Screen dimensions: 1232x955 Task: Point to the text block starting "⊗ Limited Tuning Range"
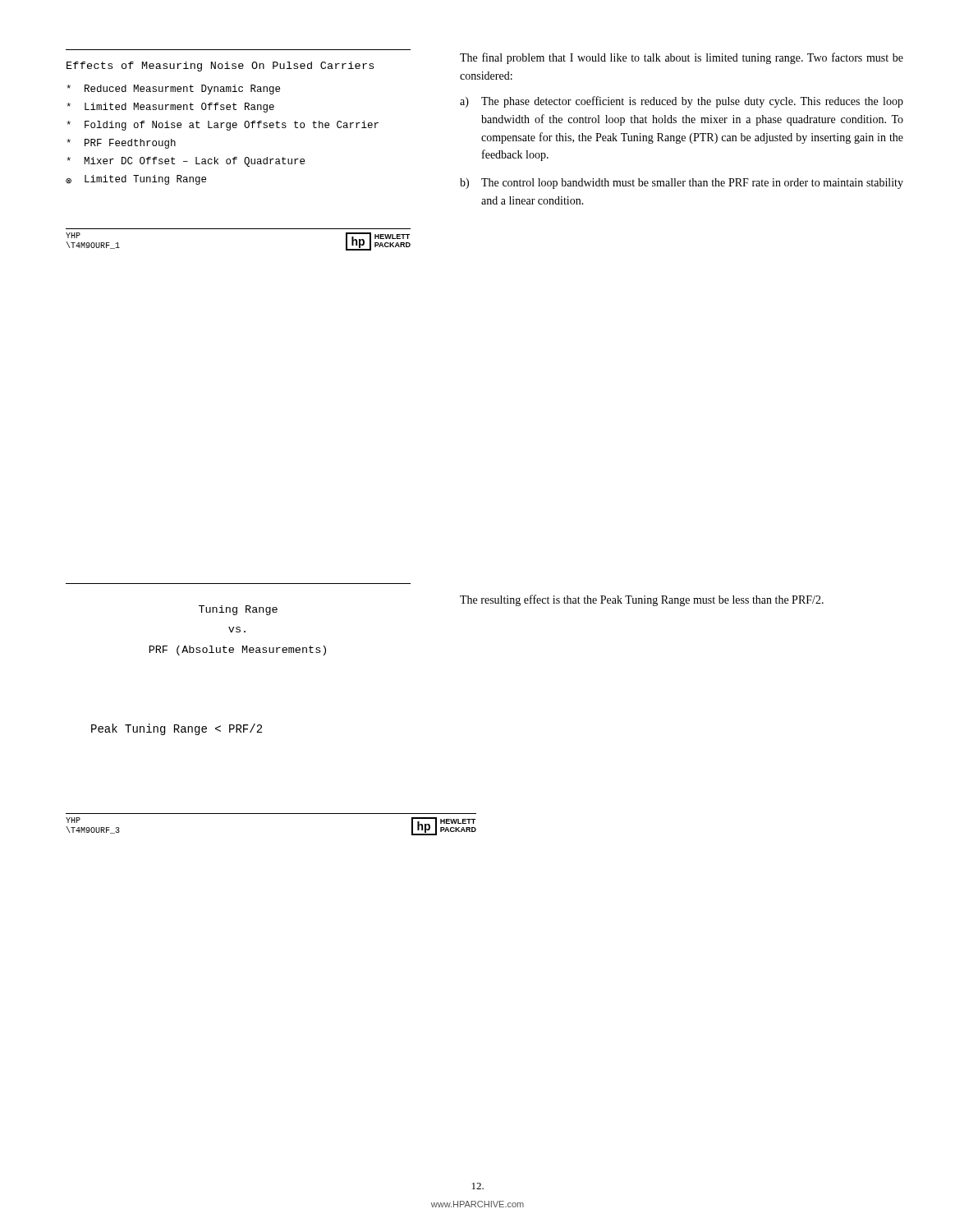click(x=136, y=181)
